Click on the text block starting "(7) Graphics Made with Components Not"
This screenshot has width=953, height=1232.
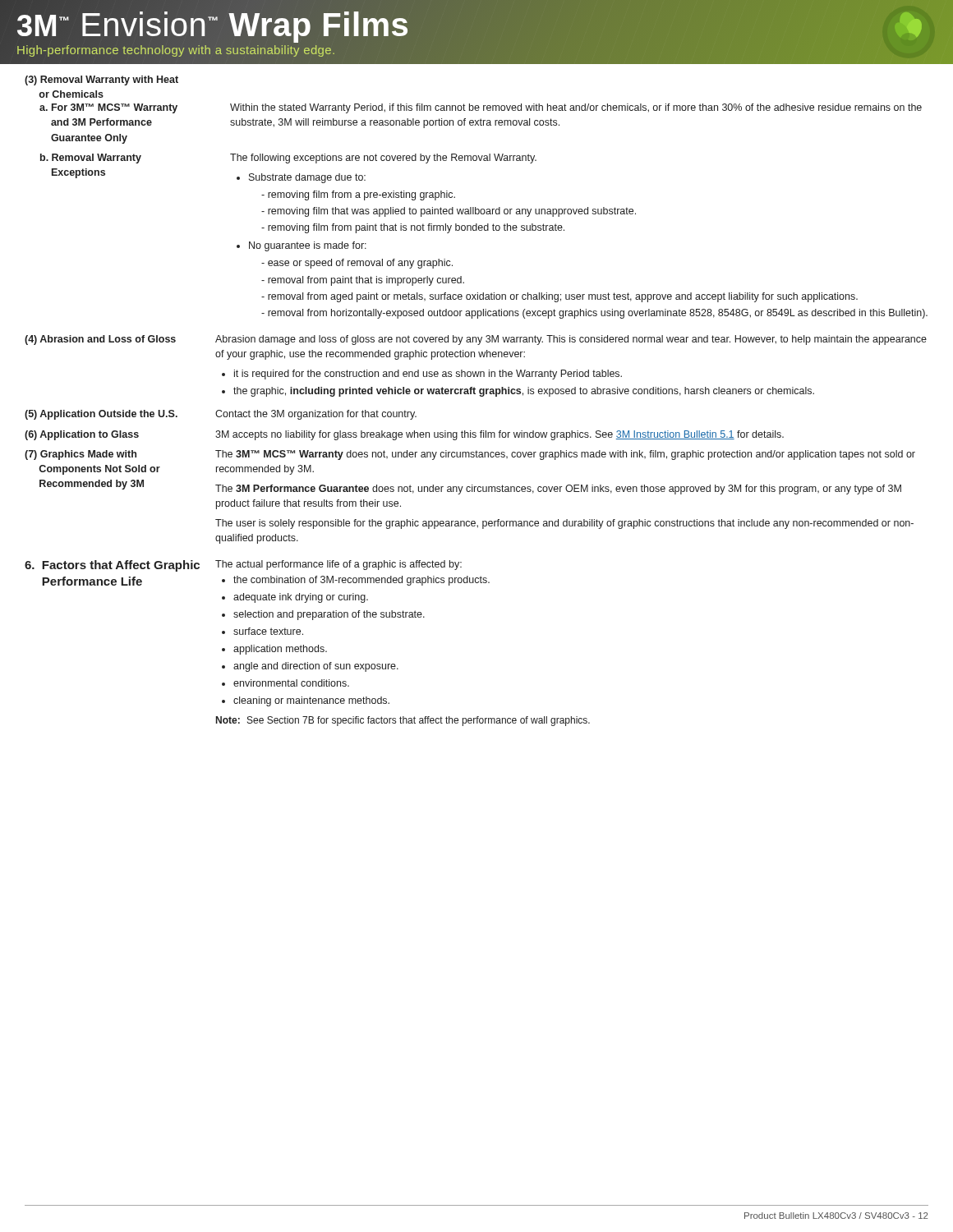pos(92,469)
